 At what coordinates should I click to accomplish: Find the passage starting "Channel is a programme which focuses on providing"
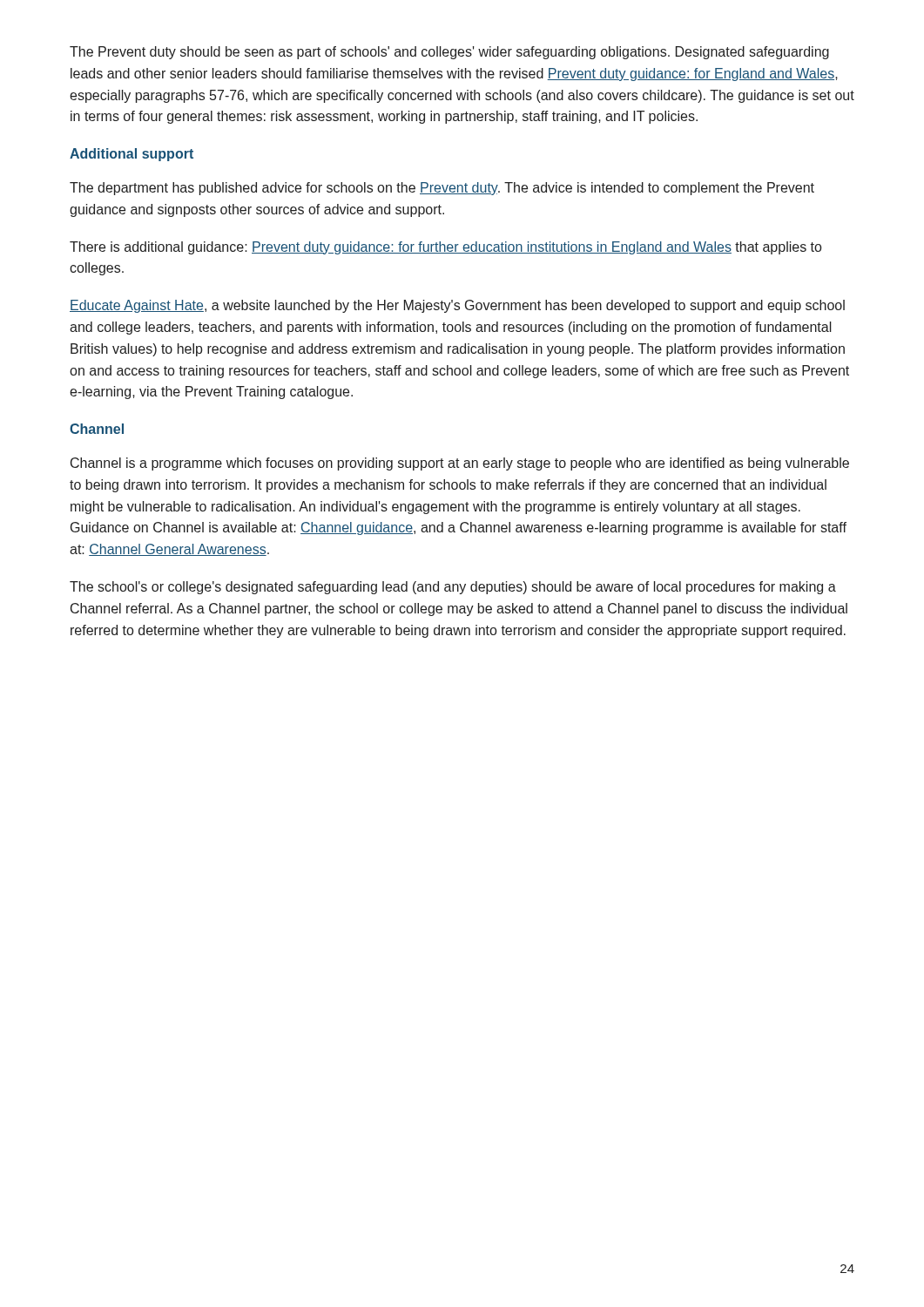(x=462, y=507)
